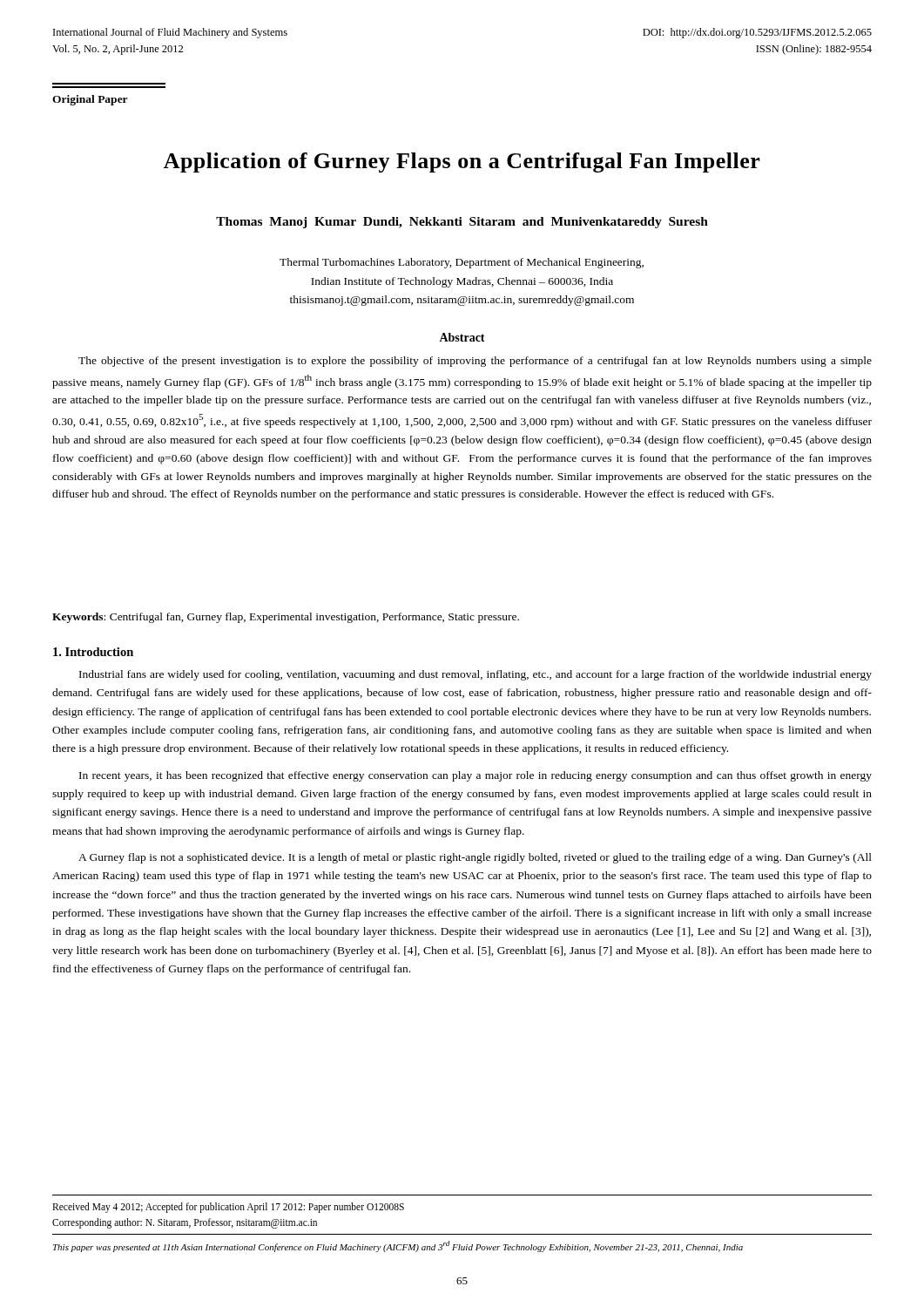924x1307 pixels.
Task: Locate the text block containing "A Gurney flap is not a"
Action: click(x=462, y=913)
